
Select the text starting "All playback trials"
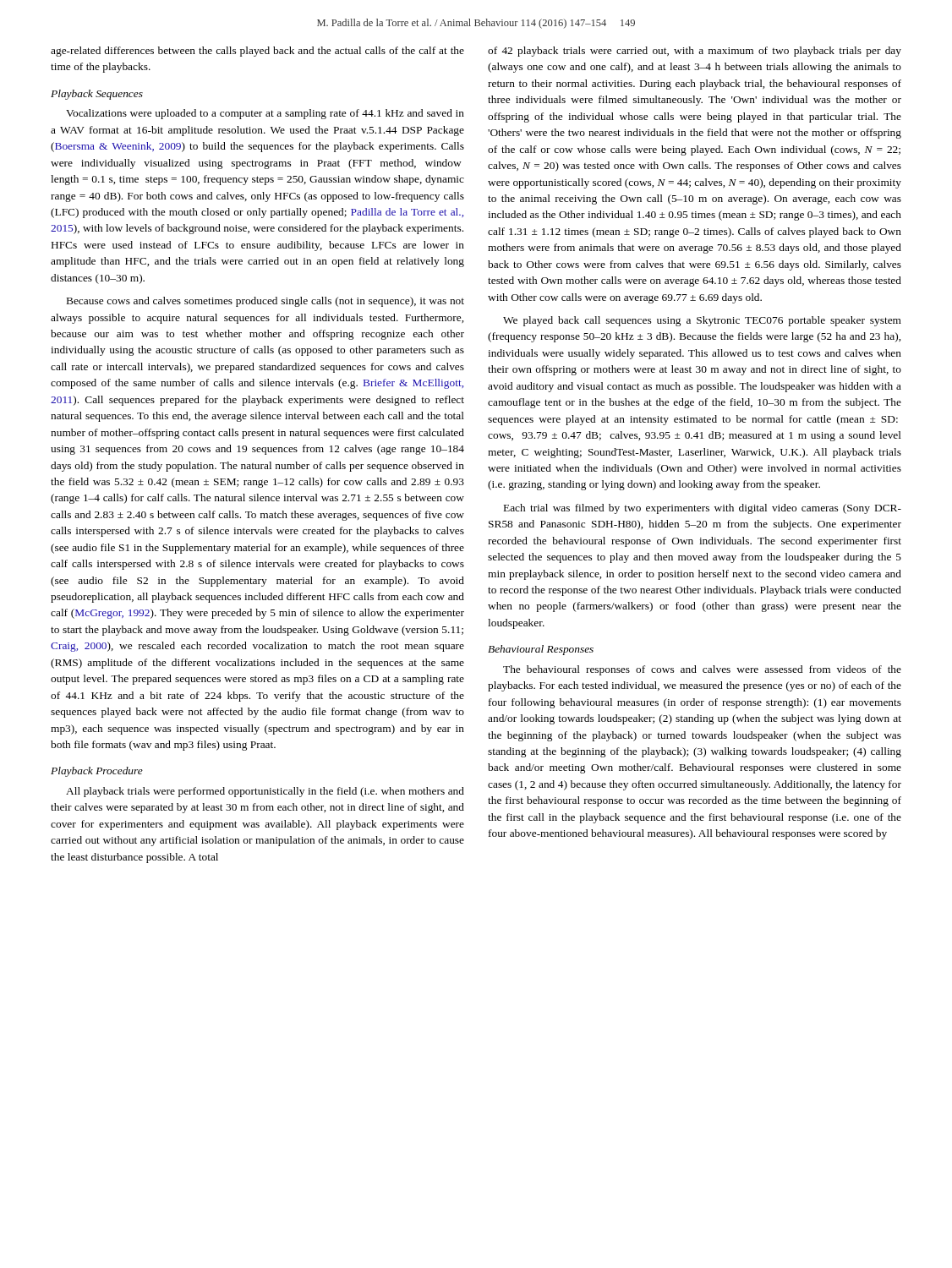tap(257, 824)
